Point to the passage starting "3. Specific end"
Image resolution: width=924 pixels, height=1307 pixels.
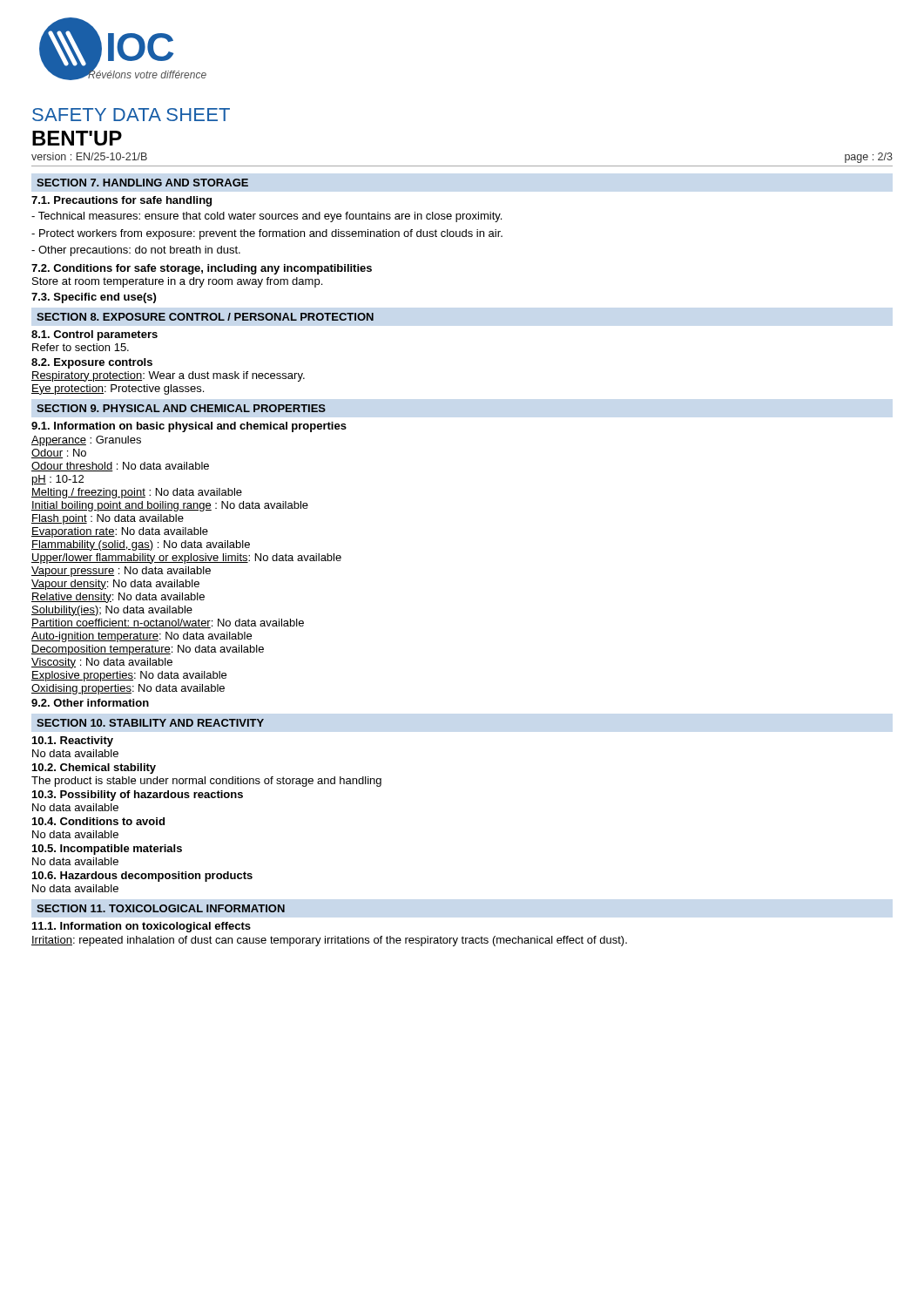coord(94,296)
